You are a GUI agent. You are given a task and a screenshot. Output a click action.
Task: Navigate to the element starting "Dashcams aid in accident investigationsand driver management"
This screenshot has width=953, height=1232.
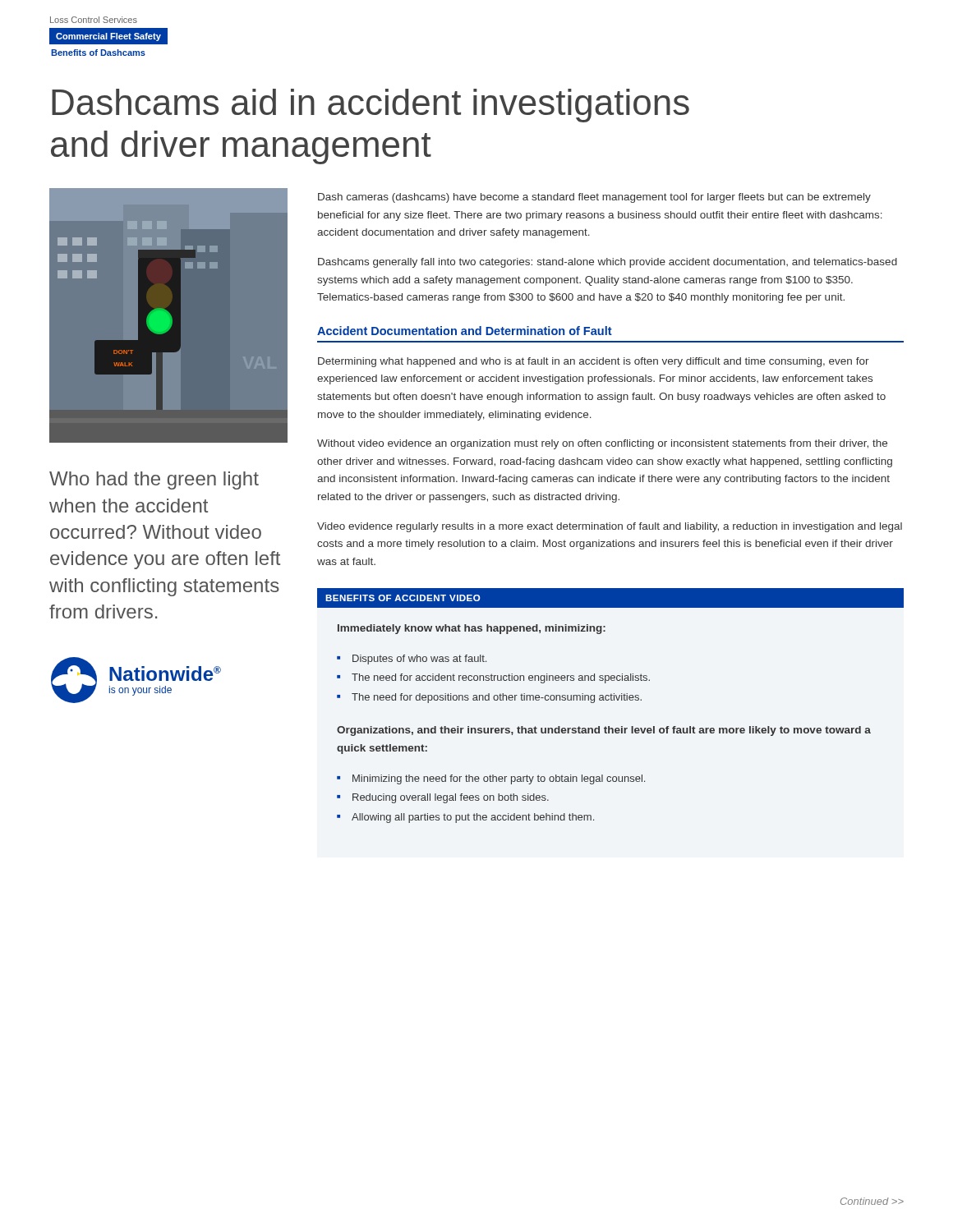tap(370, 123)
